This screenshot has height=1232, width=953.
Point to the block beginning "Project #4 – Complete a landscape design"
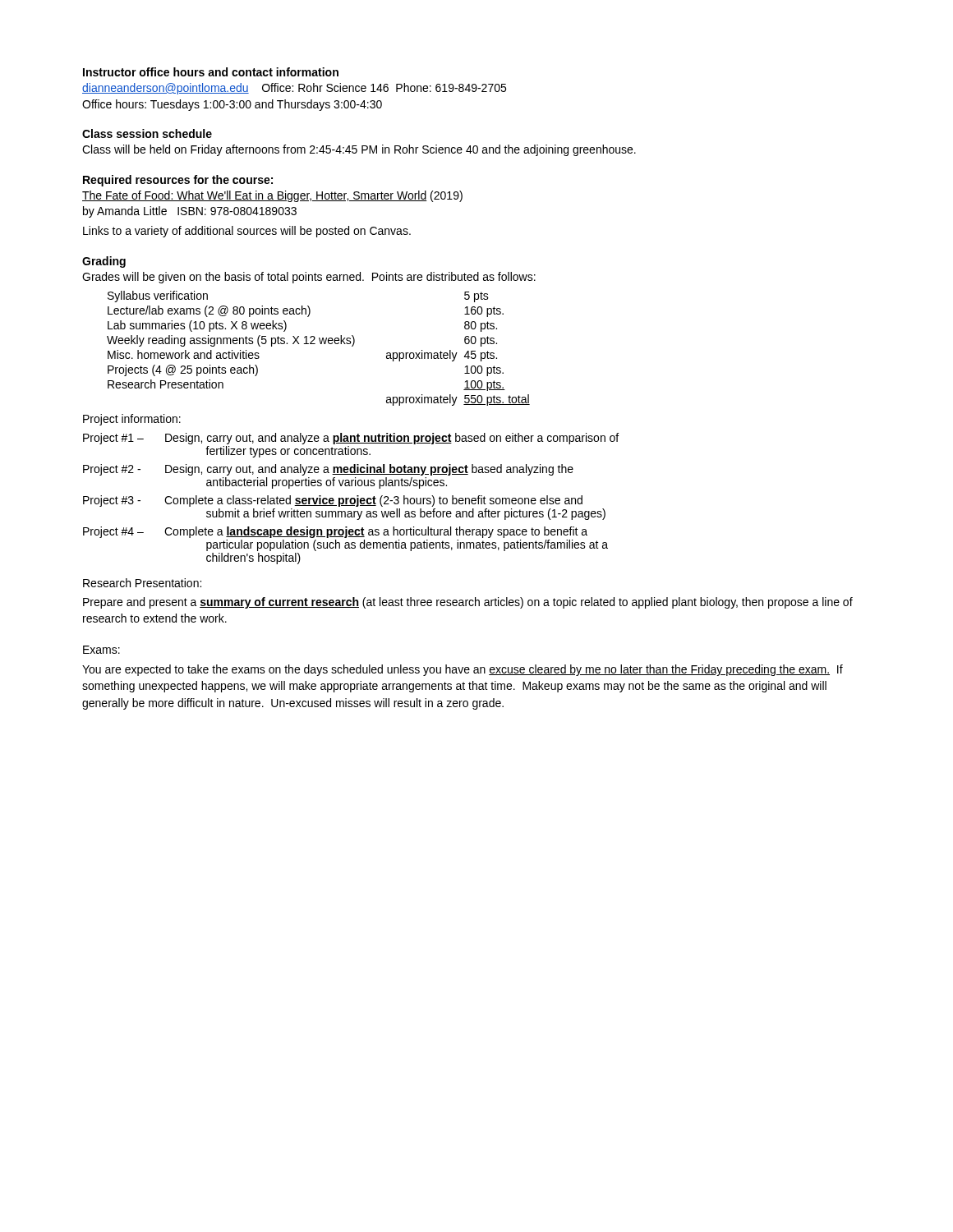tap(476, 544)
